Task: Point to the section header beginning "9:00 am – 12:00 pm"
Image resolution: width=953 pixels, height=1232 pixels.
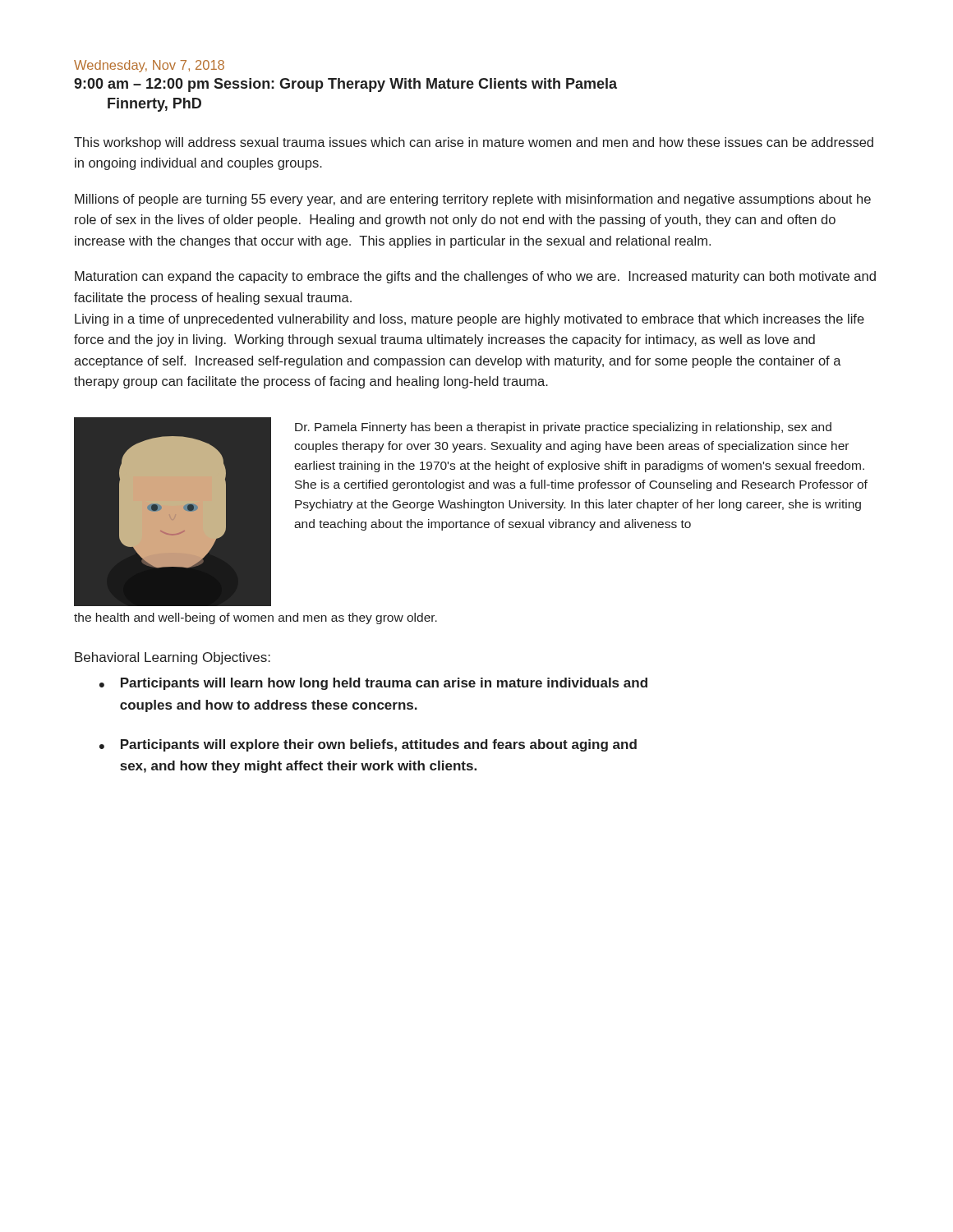Action: (476, 94)
